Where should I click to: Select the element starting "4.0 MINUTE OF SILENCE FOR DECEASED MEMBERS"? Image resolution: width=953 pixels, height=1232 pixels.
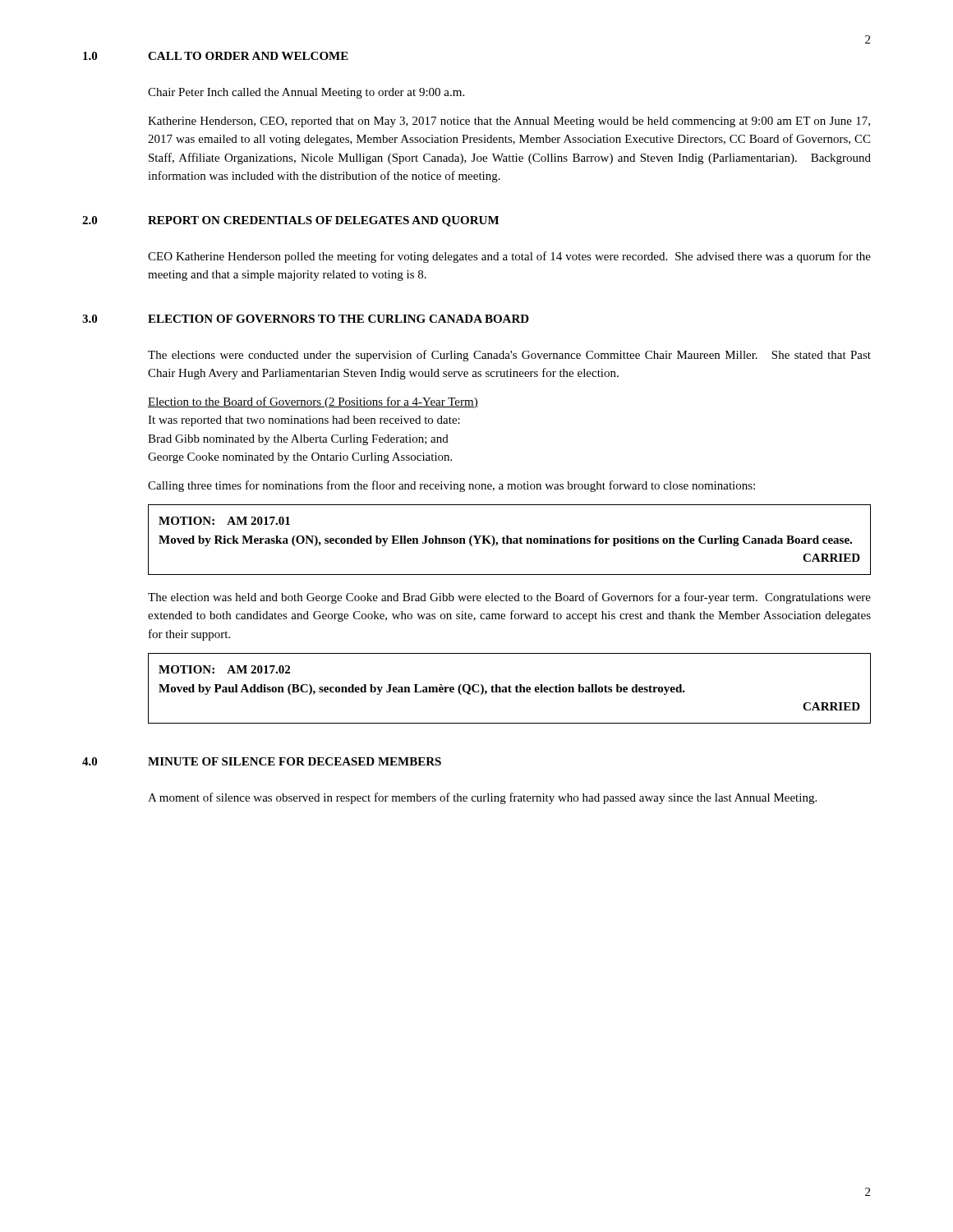tap(262, 761)
